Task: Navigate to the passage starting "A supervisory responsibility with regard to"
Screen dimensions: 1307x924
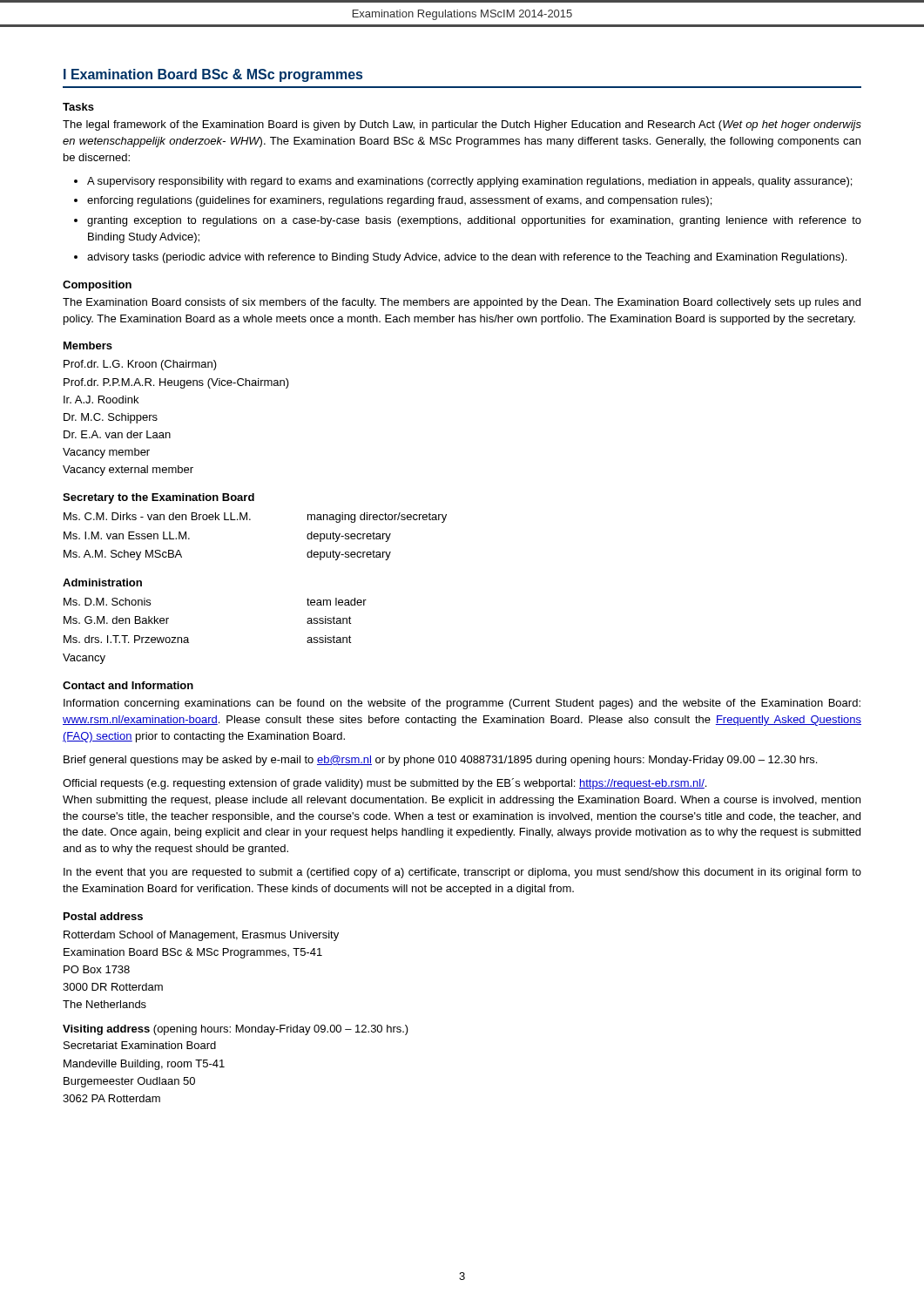Action: 470,180
